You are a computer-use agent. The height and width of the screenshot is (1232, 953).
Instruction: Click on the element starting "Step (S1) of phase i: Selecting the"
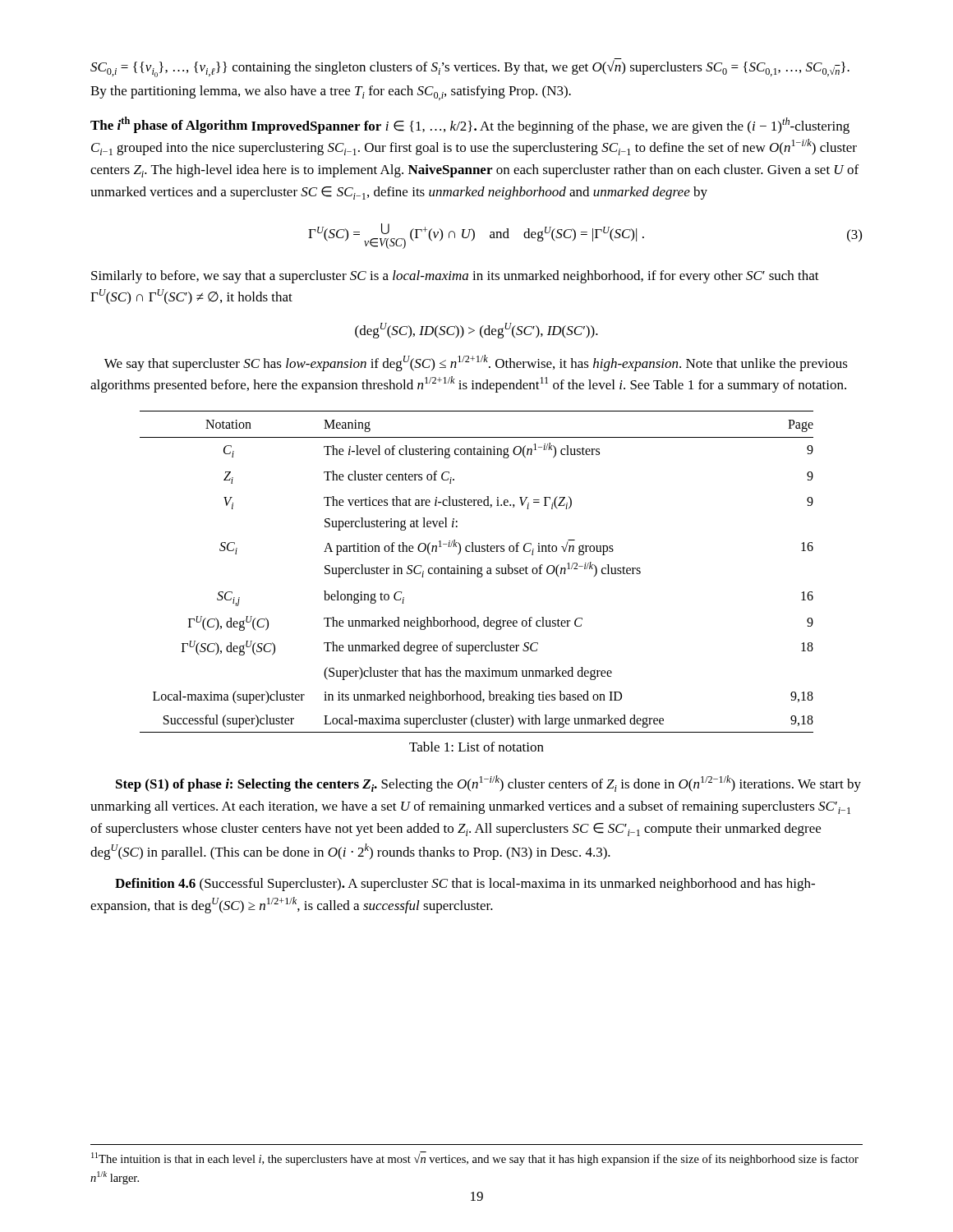(x=476, y=817)
